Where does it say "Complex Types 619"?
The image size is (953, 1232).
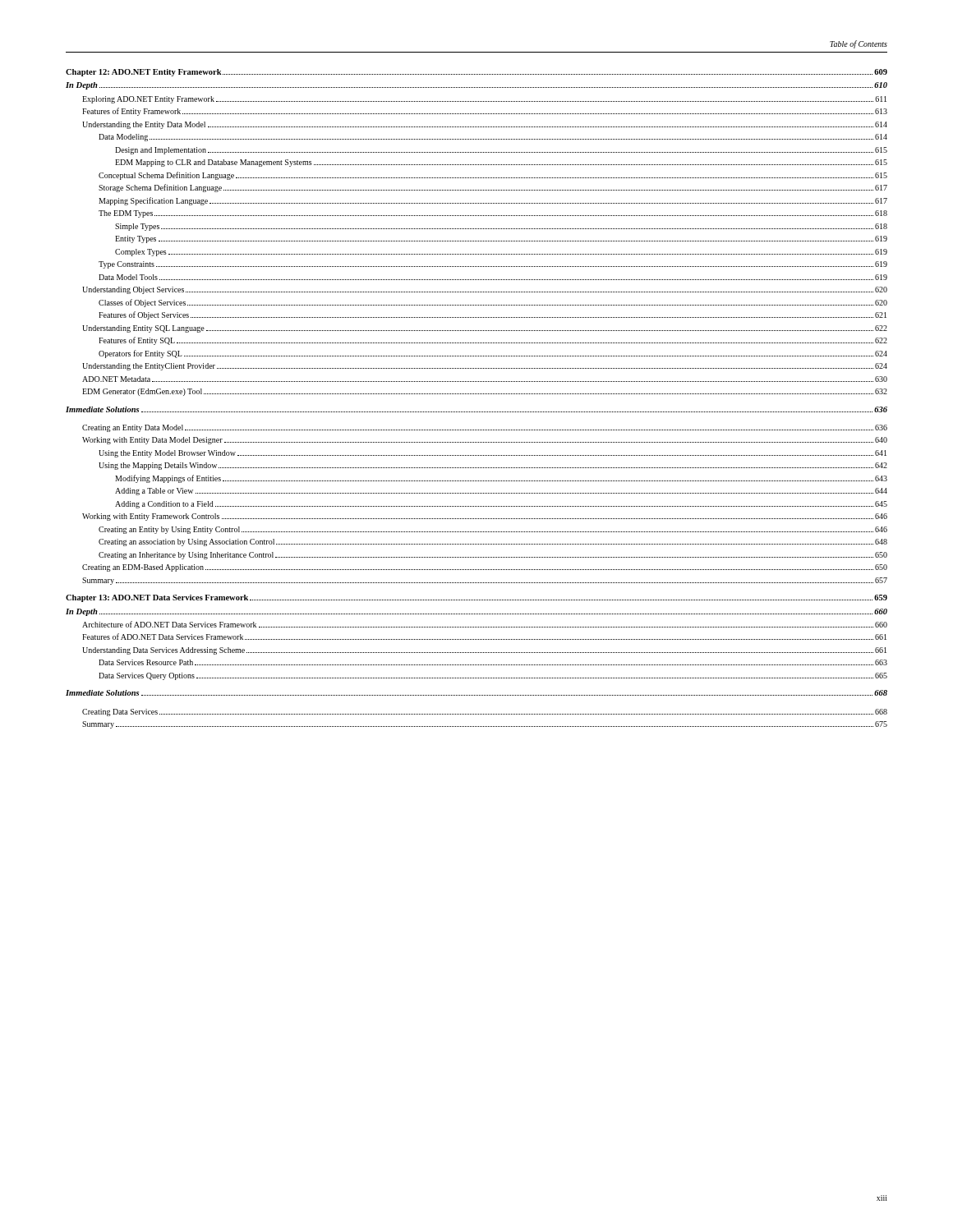tap(501, 252)
